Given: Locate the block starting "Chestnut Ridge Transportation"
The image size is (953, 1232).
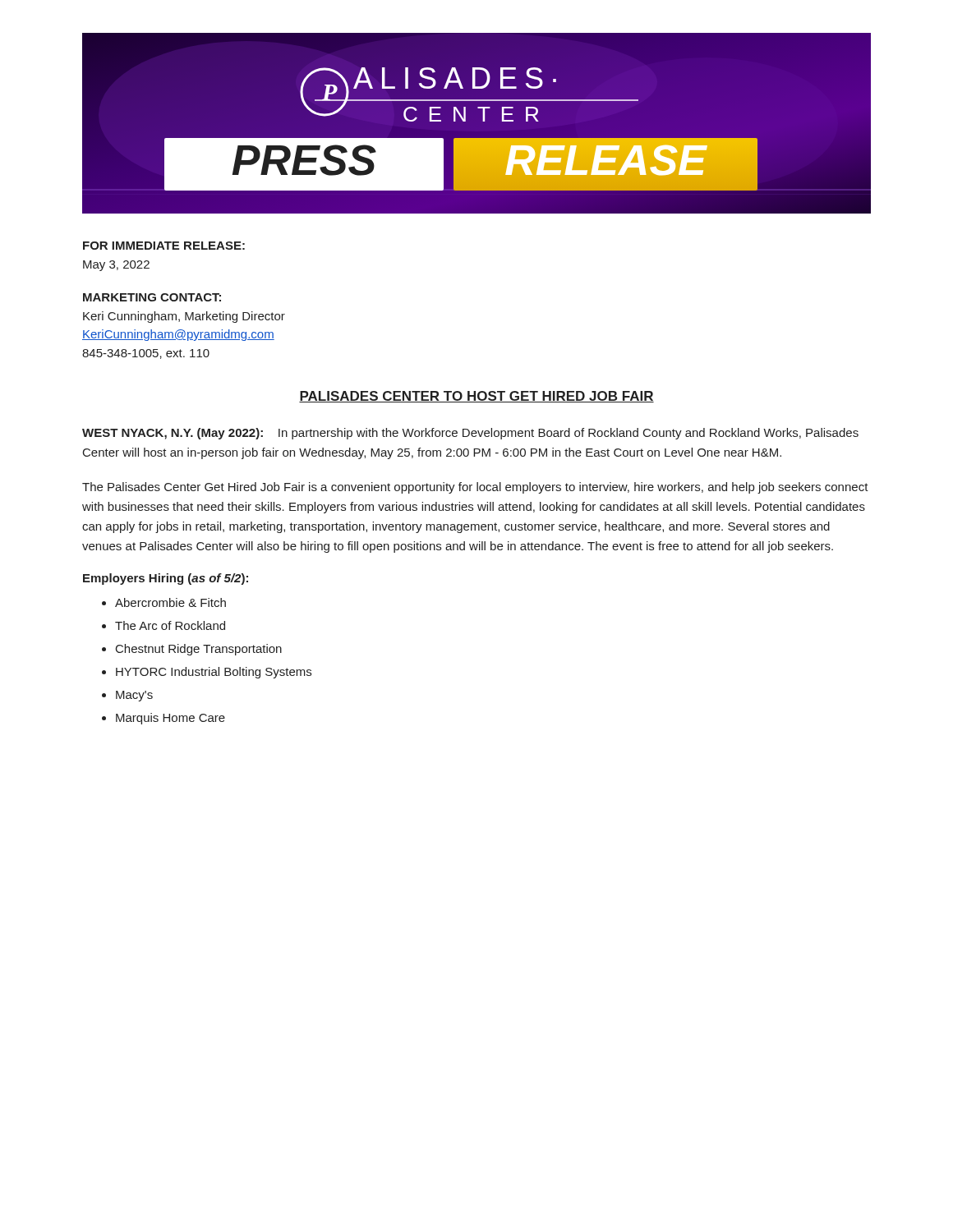Looking at the screenshot, I should (199, 648).
